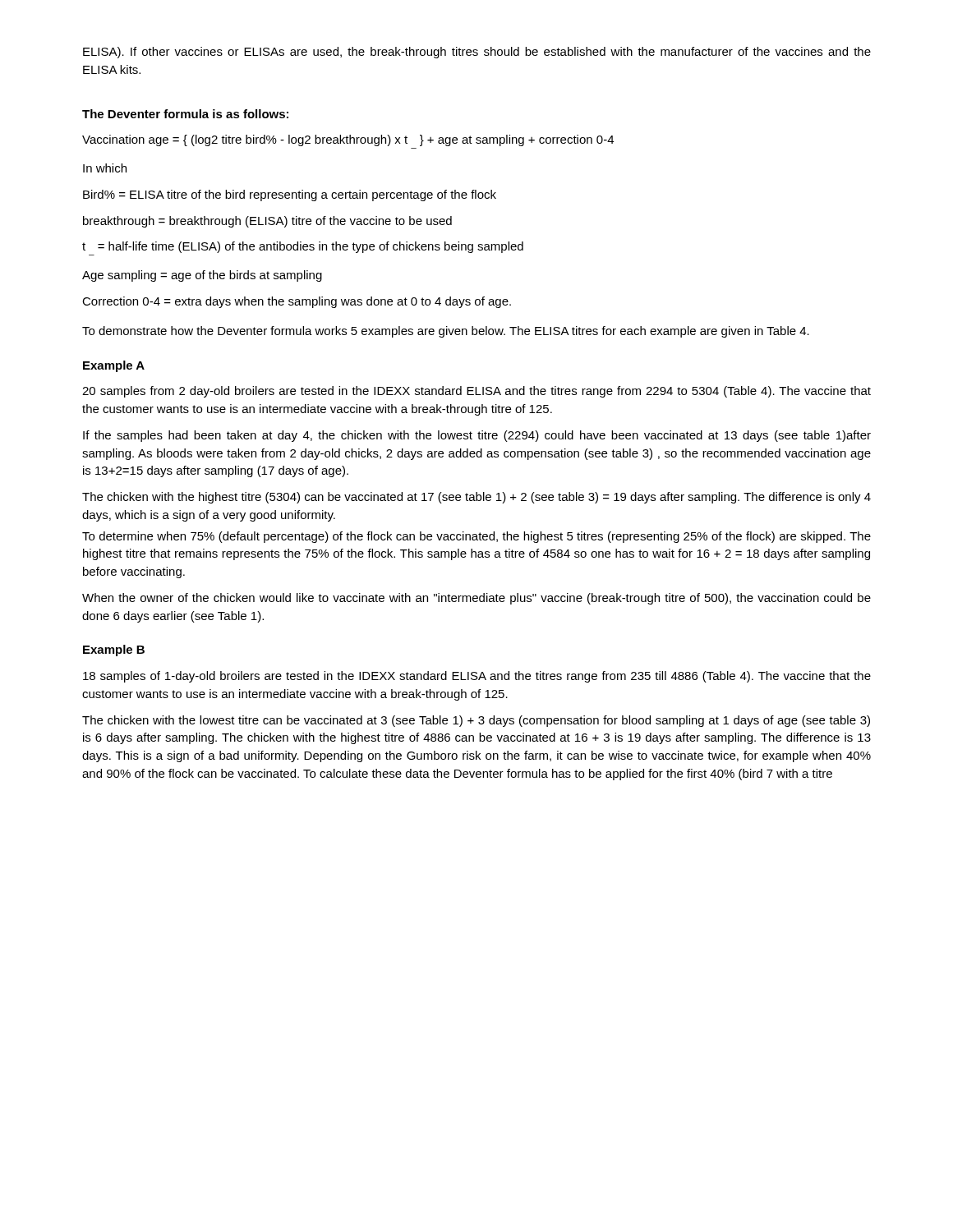The width and height of the screenshot is (953, 1232).
Task: Click on the text block that says "Bird% = ELISA titre"
Action: pos(476,194)
